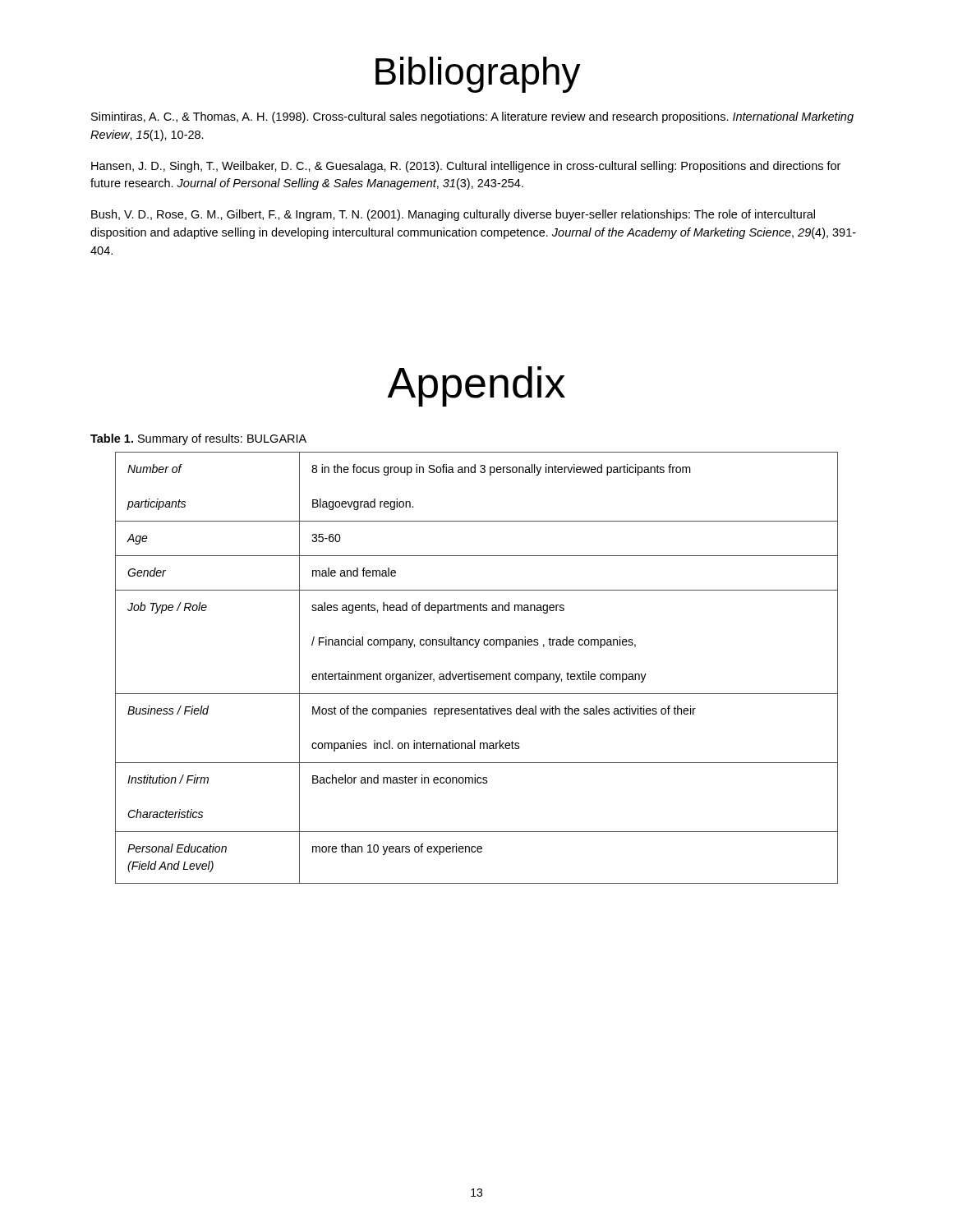
Task: Point to the passage starting "Simintiras, A. C., & Thomas, A. H. (1998)."
Action: tap(472, 126)
